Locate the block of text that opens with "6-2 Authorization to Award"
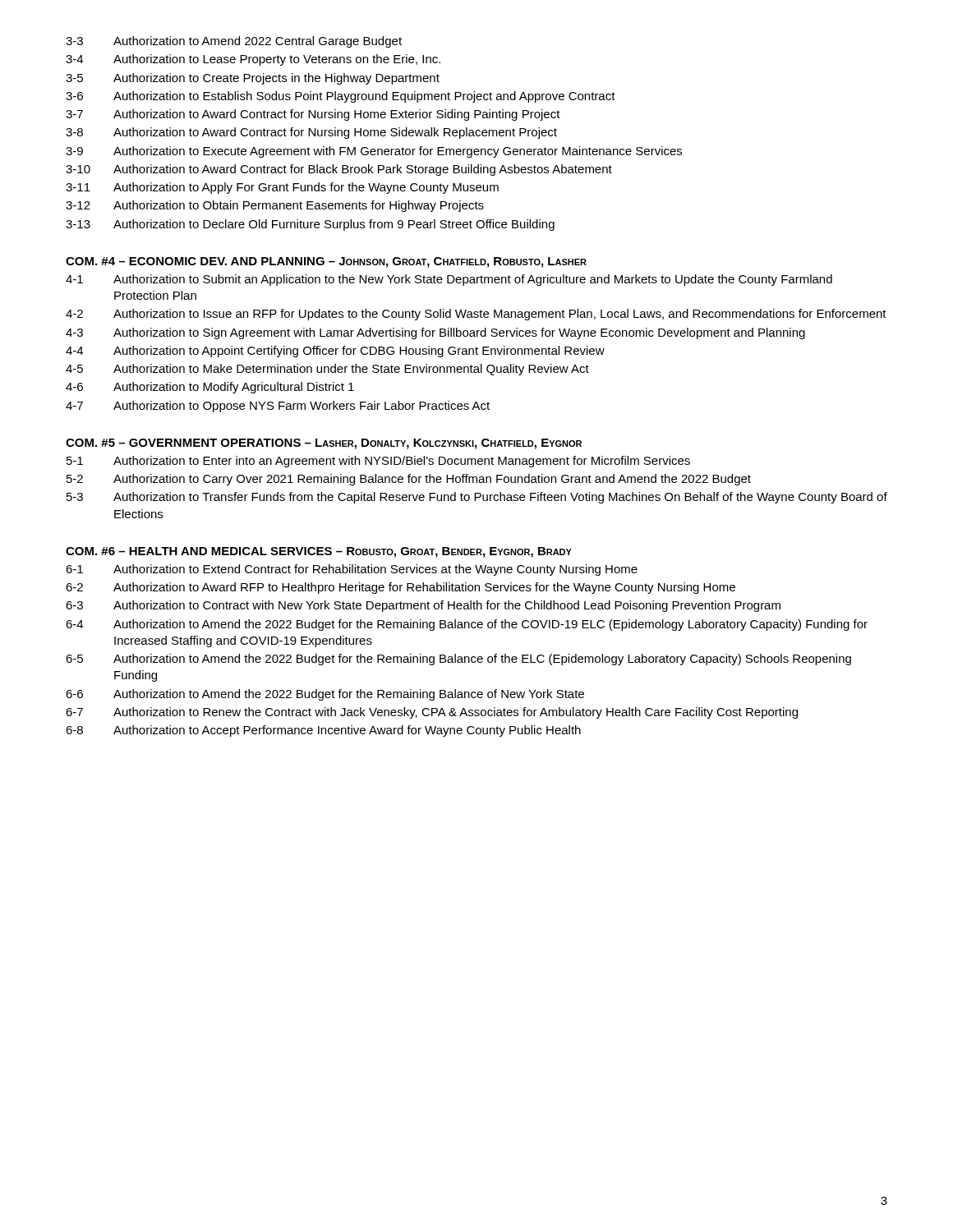This screenshot has height=1232, width=953. pyautogui.click(x=476, y=587)
